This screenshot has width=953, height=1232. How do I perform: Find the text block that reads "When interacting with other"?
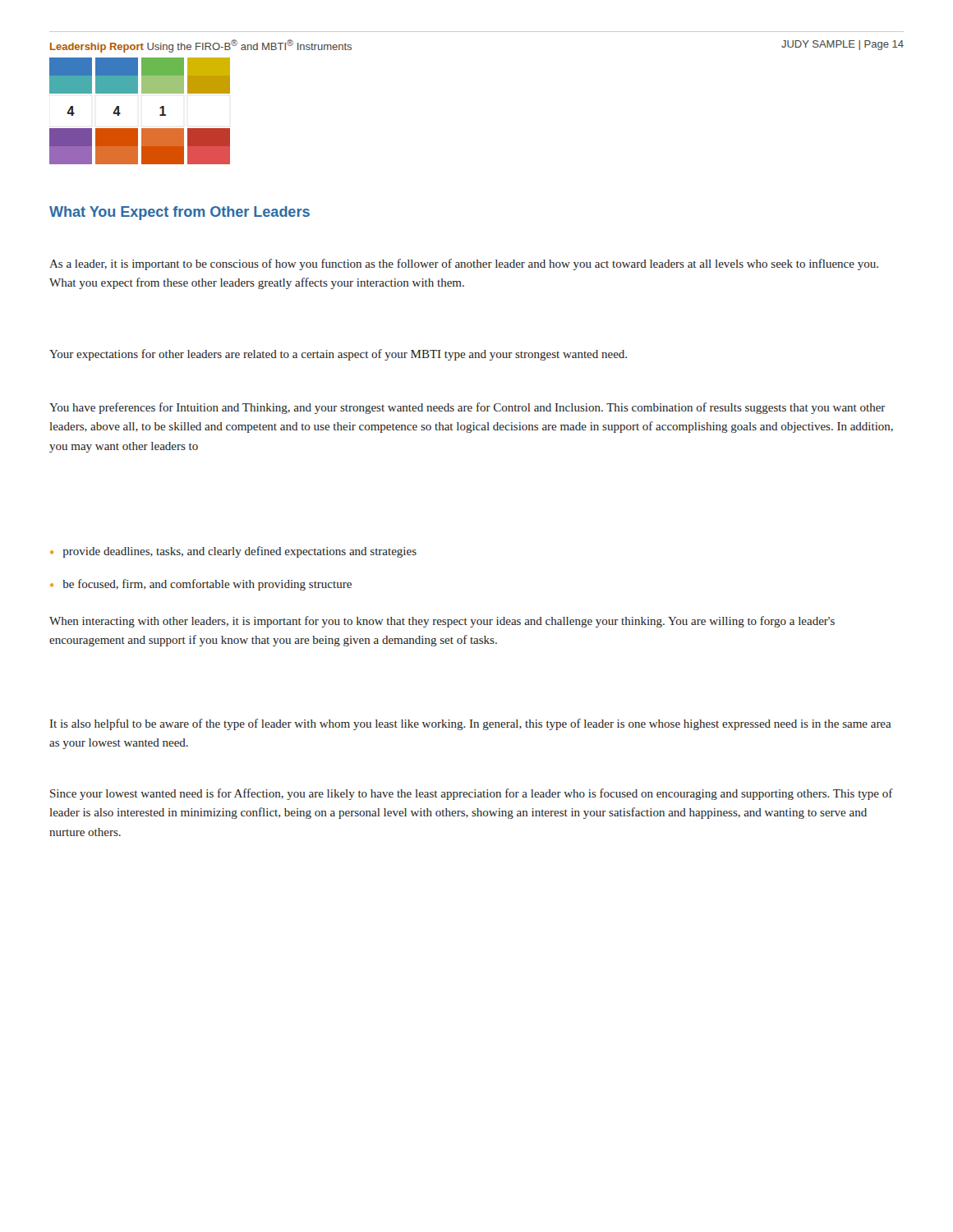click(442, 630)
